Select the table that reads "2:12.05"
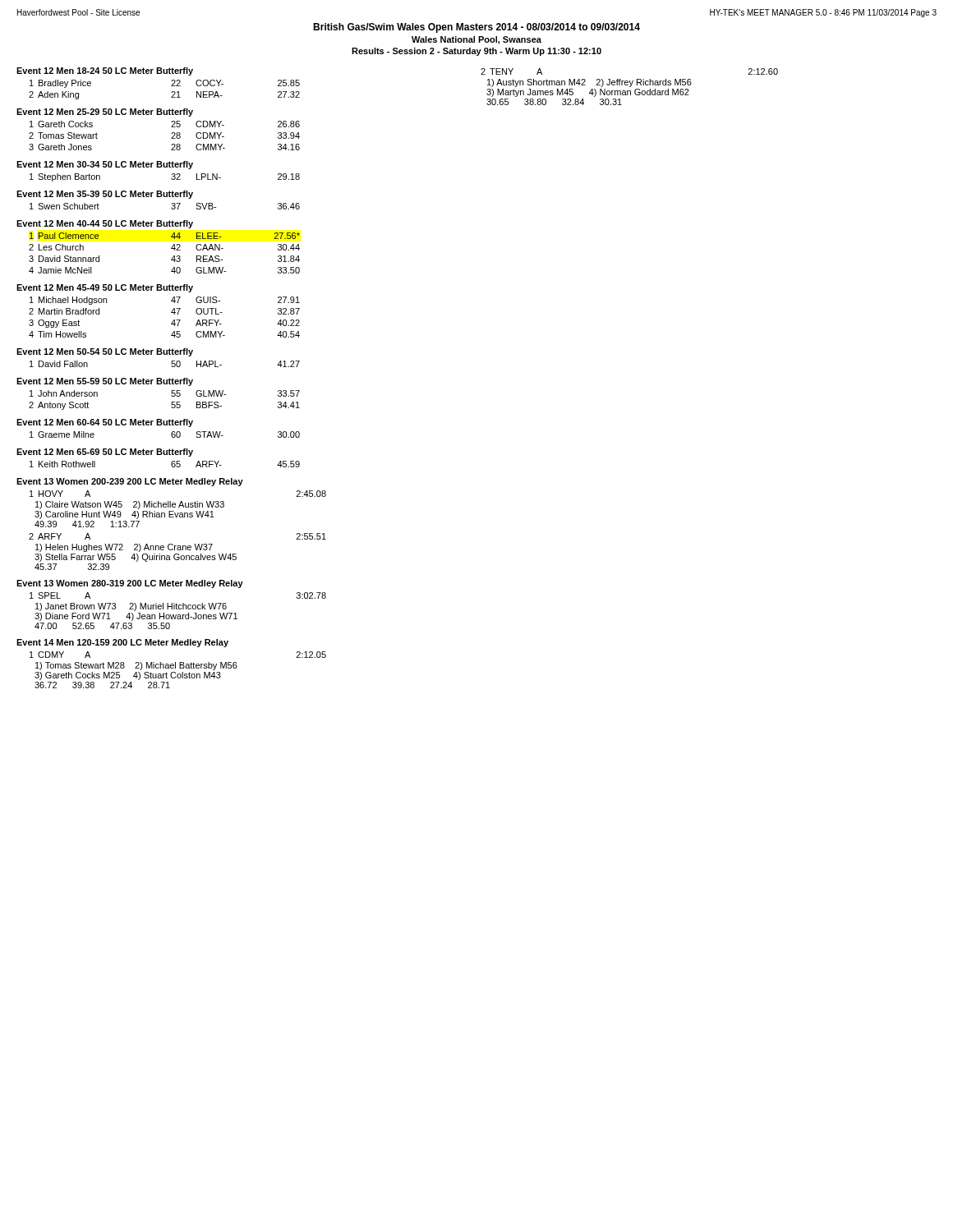 coord(230,669)
